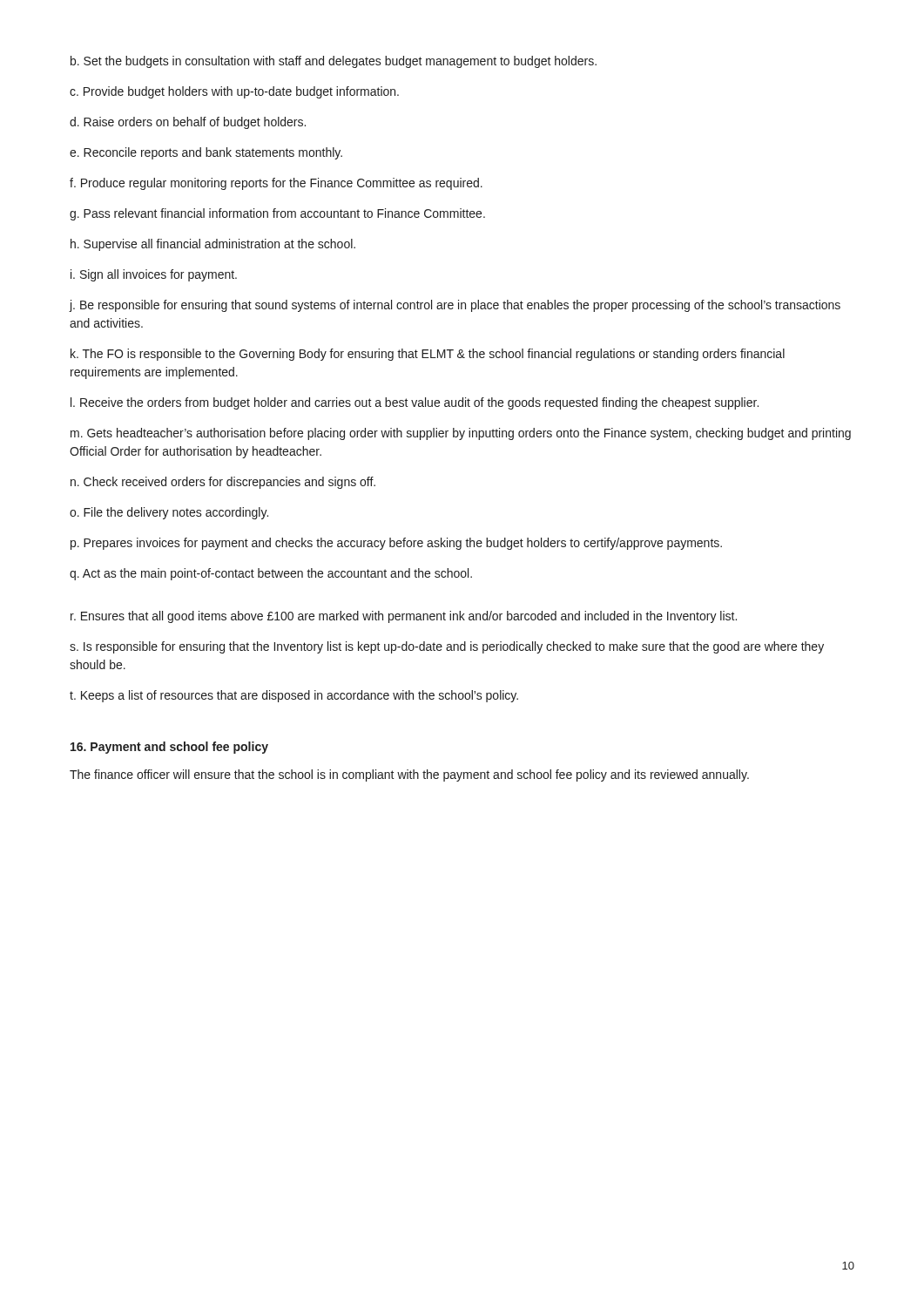Find the text block starting "d. Raise orders on behalf of budget holders."
Viewport: 924px width, 1307px height.
coord(188,122)
